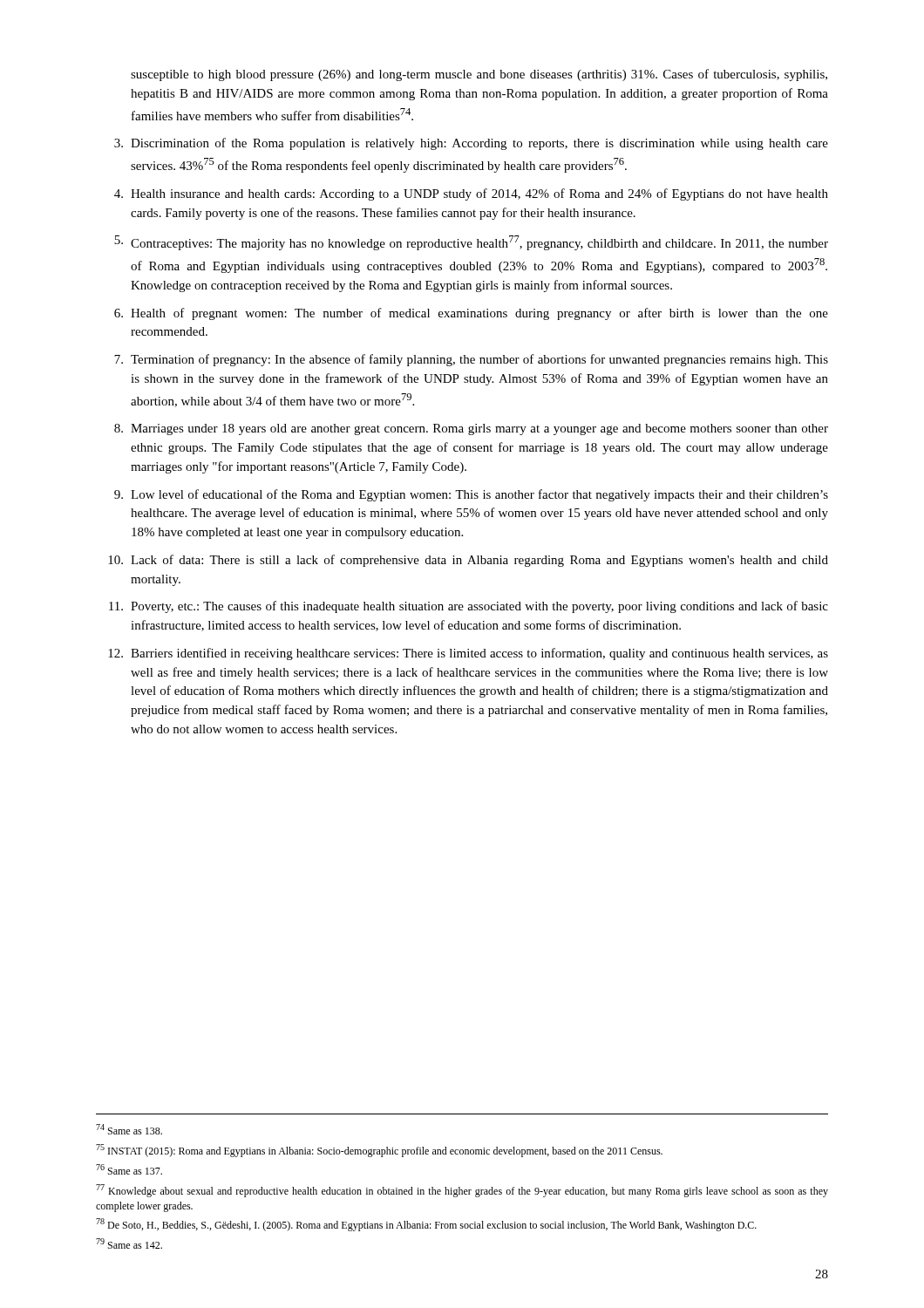Click on the list item containing "9. Low level"

pyautogui.click(x=462, y=514)
